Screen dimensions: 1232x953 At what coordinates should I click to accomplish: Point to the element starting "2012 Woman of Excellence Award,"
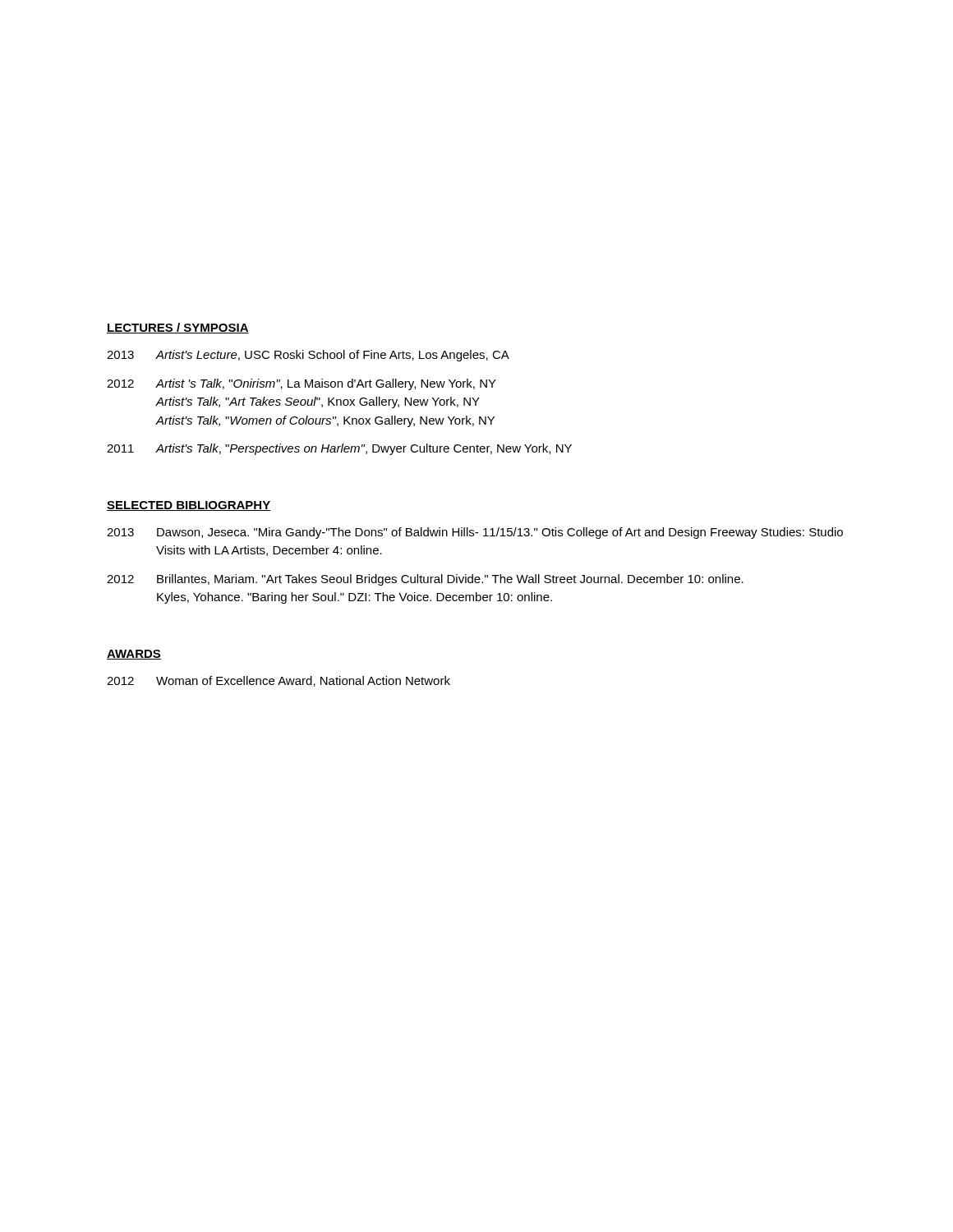pos(279,681)
